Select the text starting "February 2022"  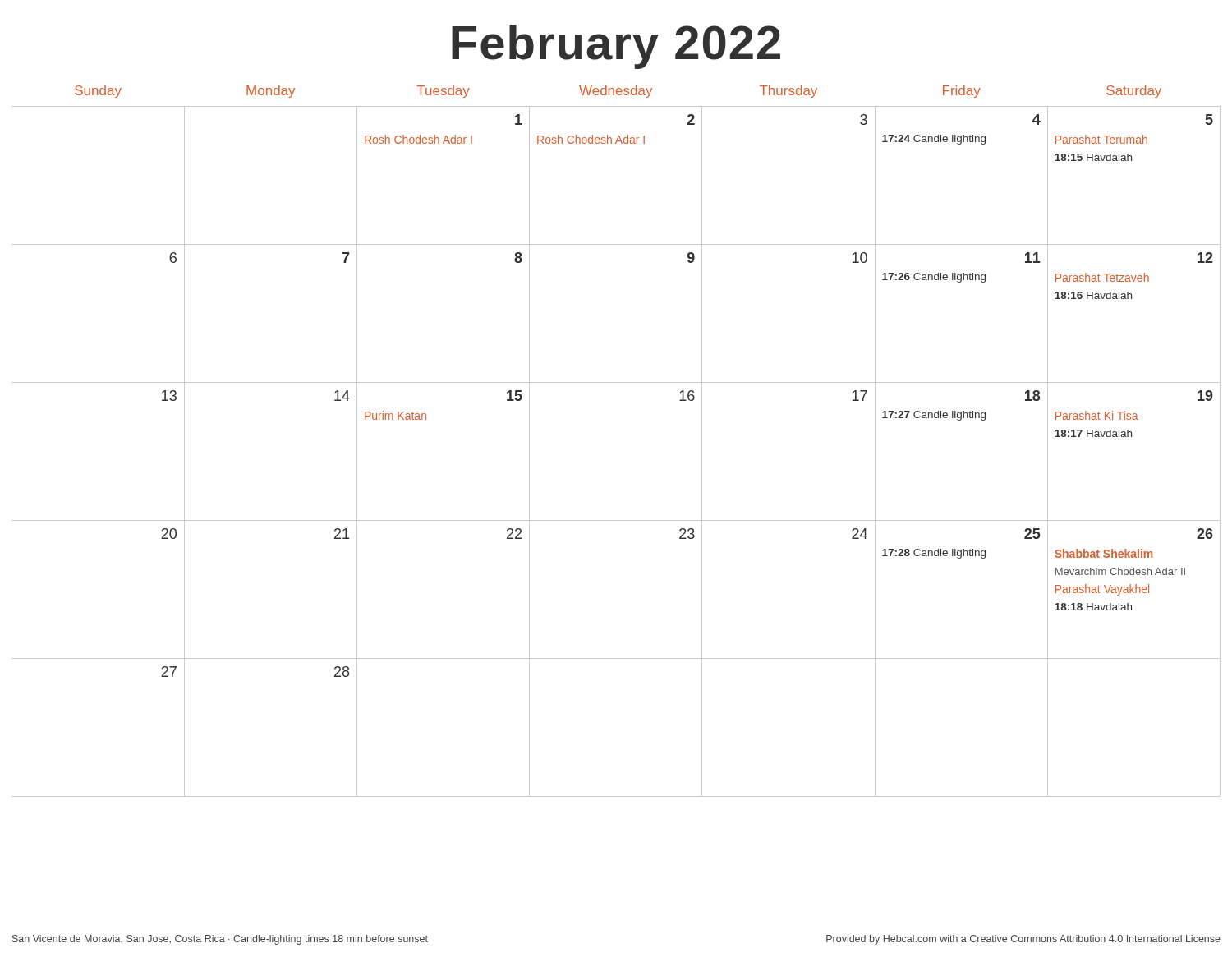[616, 42]
